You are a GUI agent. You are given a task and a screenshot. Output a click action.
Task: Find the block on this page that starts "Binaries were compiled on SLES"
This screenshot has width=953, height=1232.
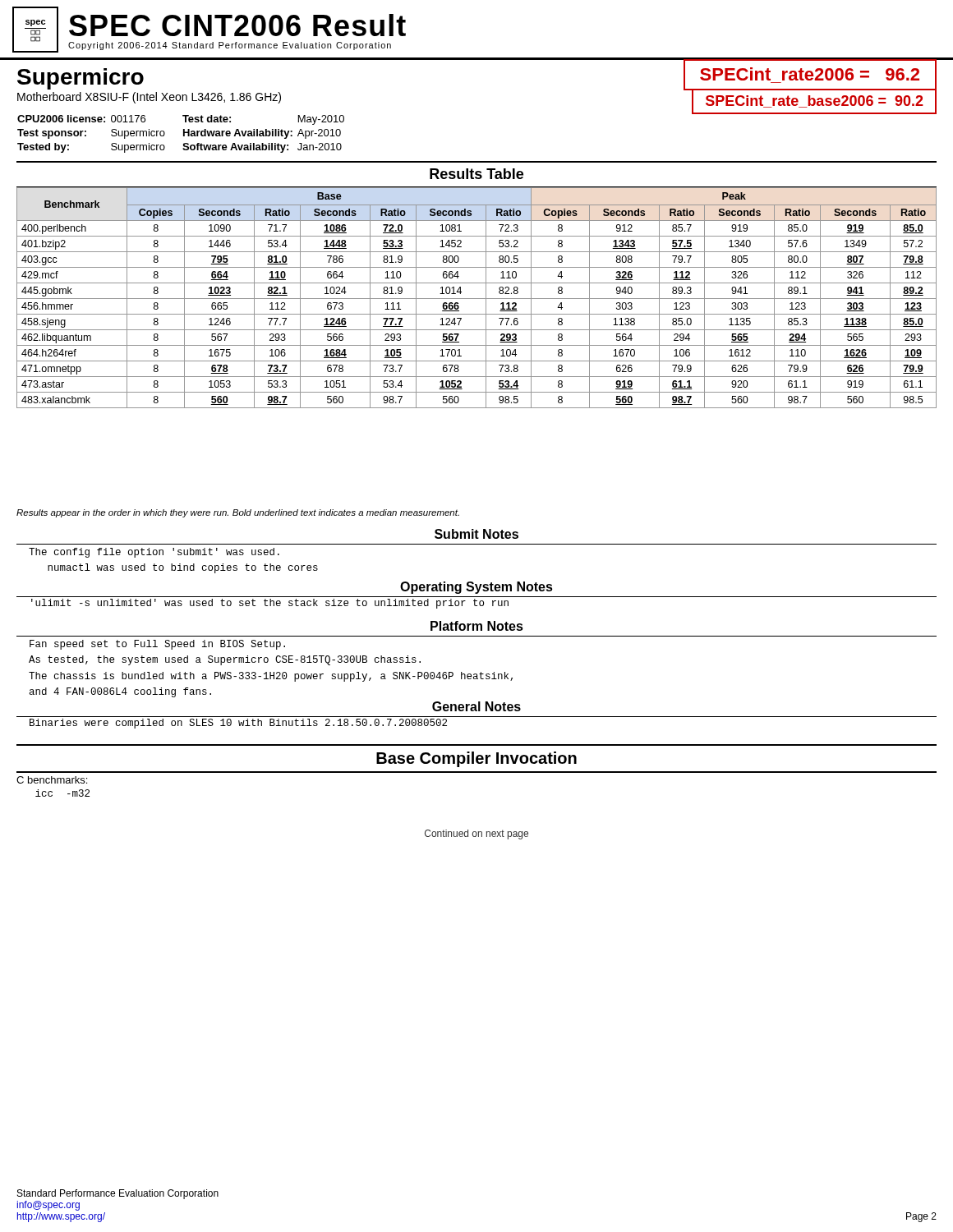(x=232, y=724)
